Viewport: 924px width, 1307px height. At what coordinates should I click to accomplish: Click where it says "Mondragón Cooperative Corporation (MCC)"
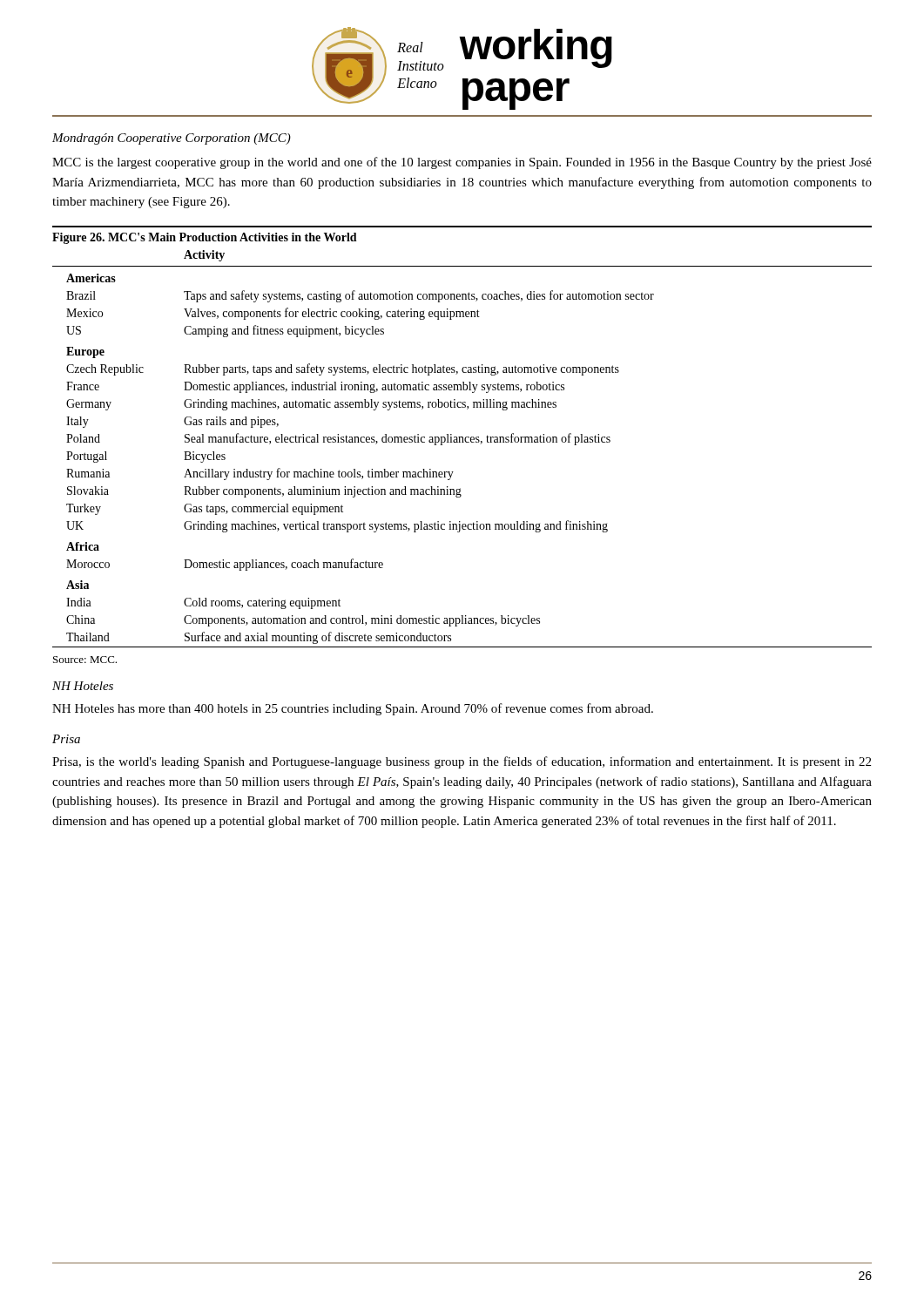click(x=171, y=138)
